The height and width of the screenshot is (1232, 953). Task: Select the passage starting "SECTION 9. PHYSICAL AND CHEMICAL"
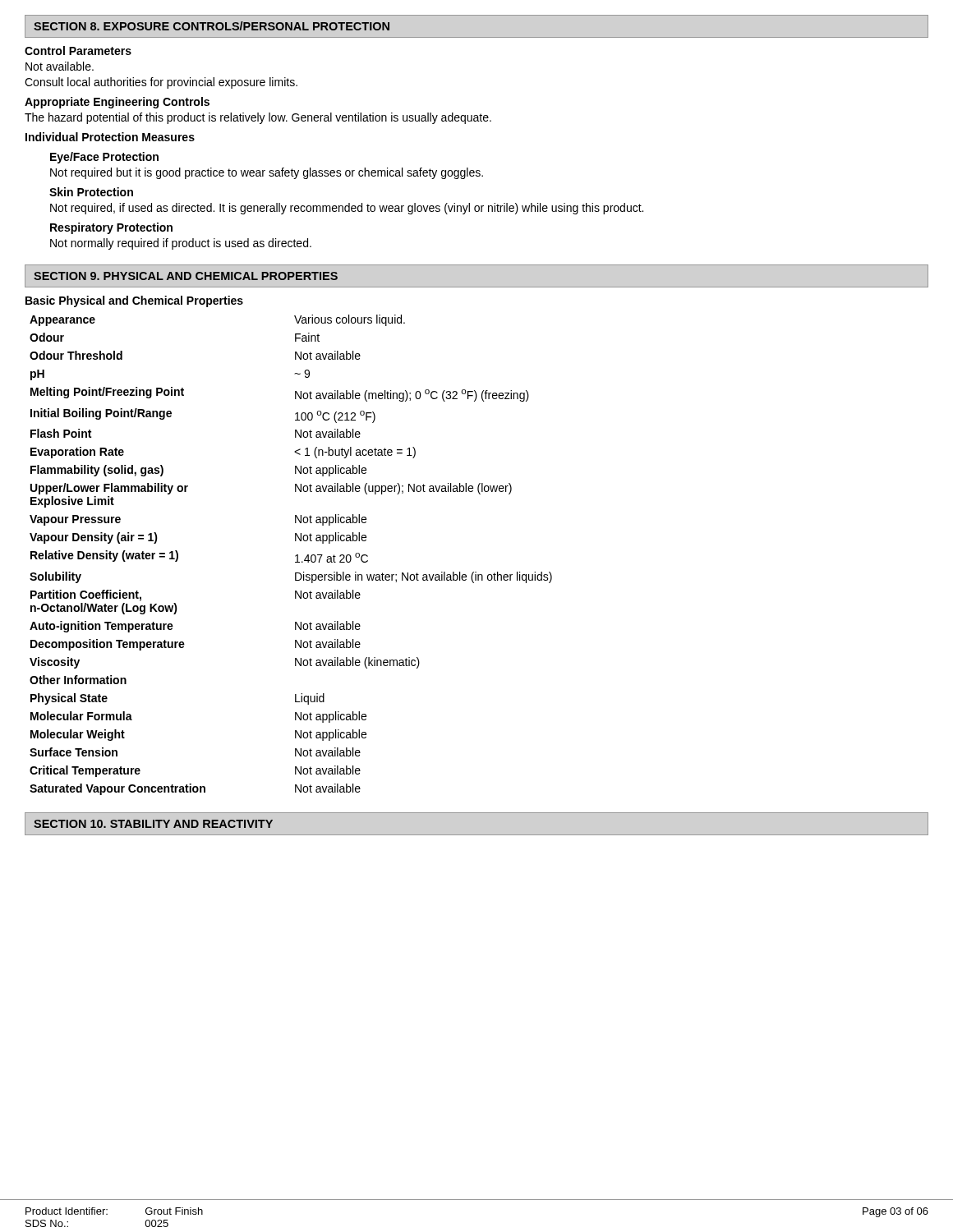click(x=186, y=276)
